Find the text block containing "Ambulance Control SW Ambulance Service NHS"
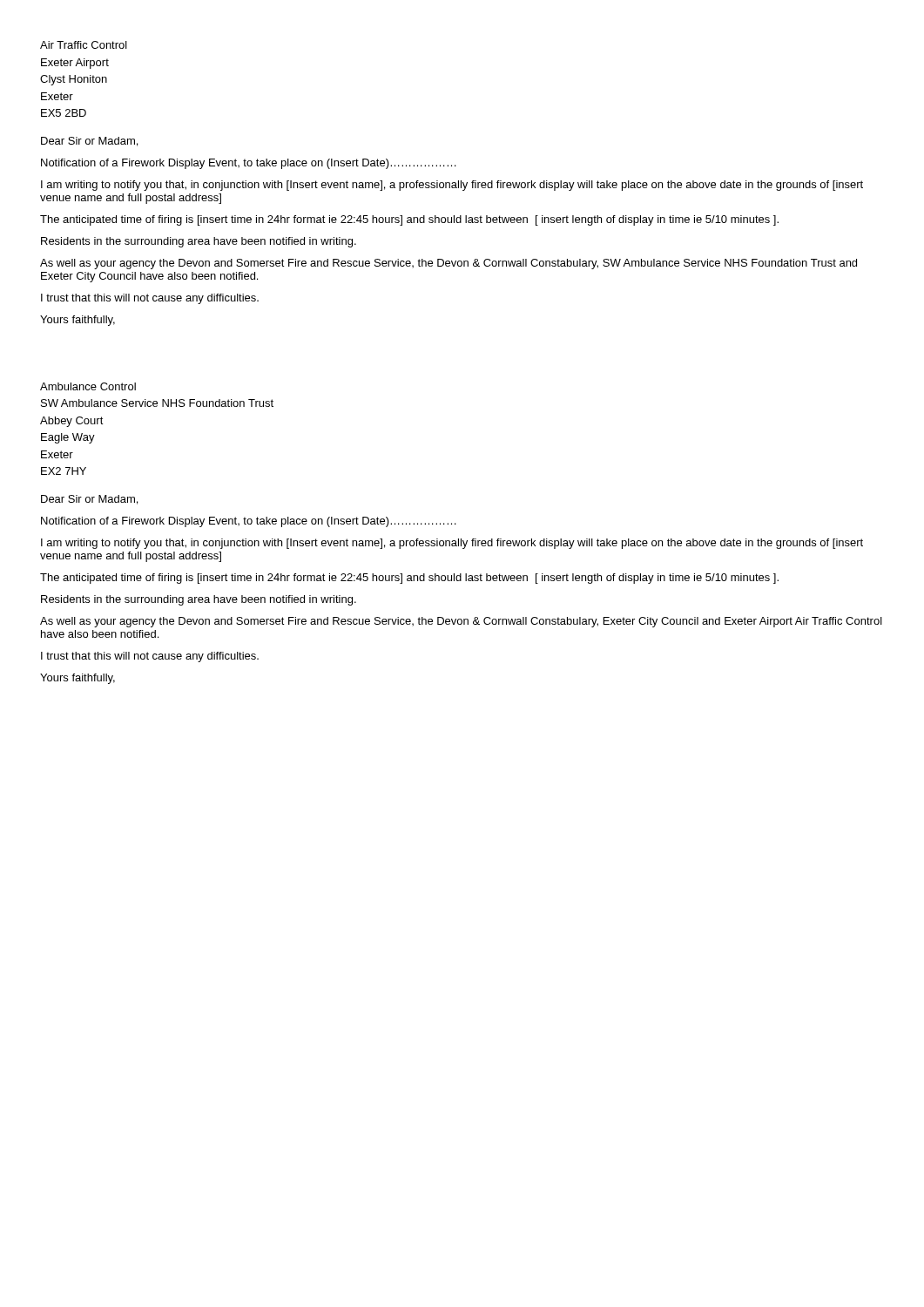The image size is (924, 1307). coord(88,386)
